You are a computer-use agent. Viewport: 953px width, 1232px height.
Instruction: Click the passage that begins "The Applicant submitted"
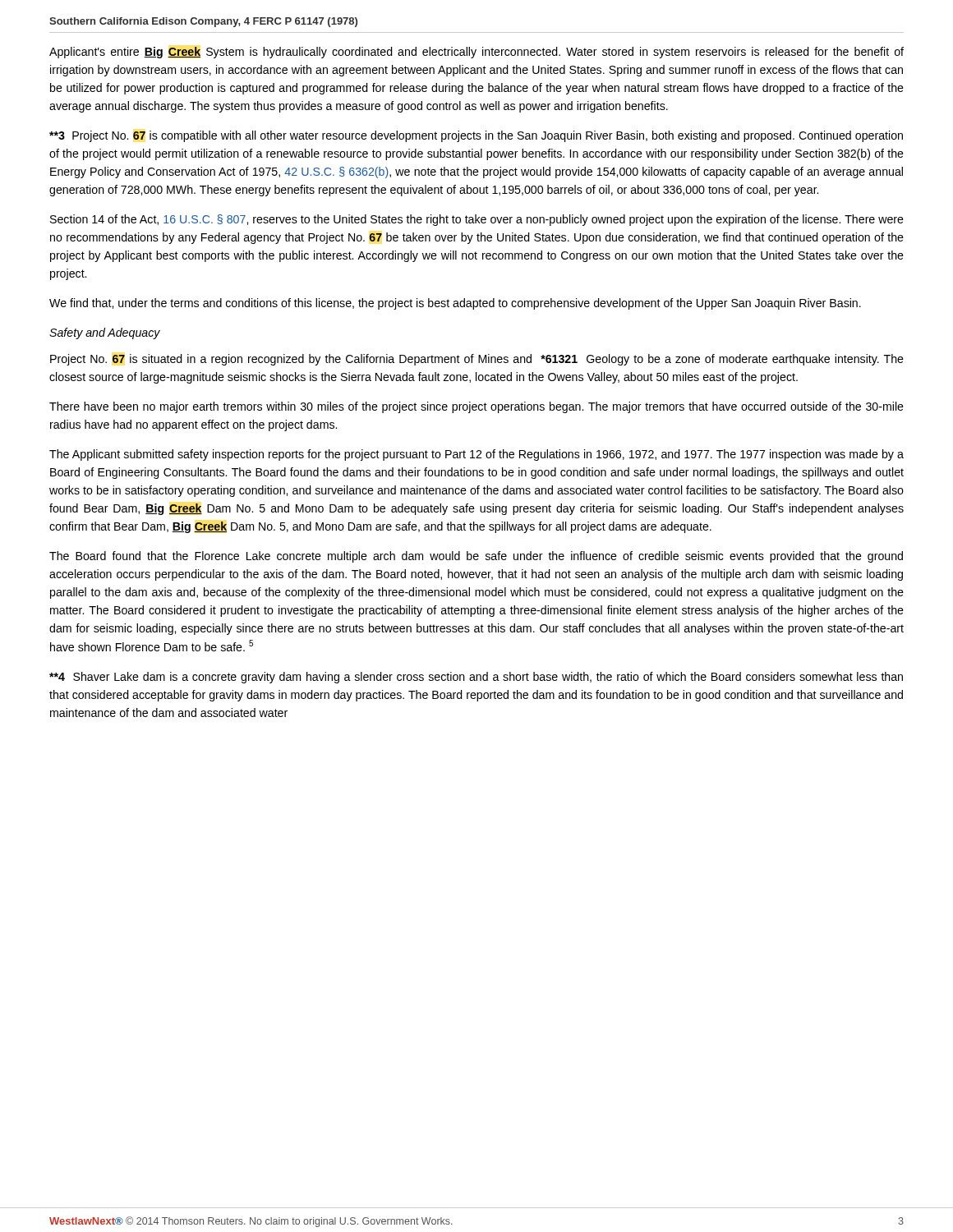tap(476, 490)
